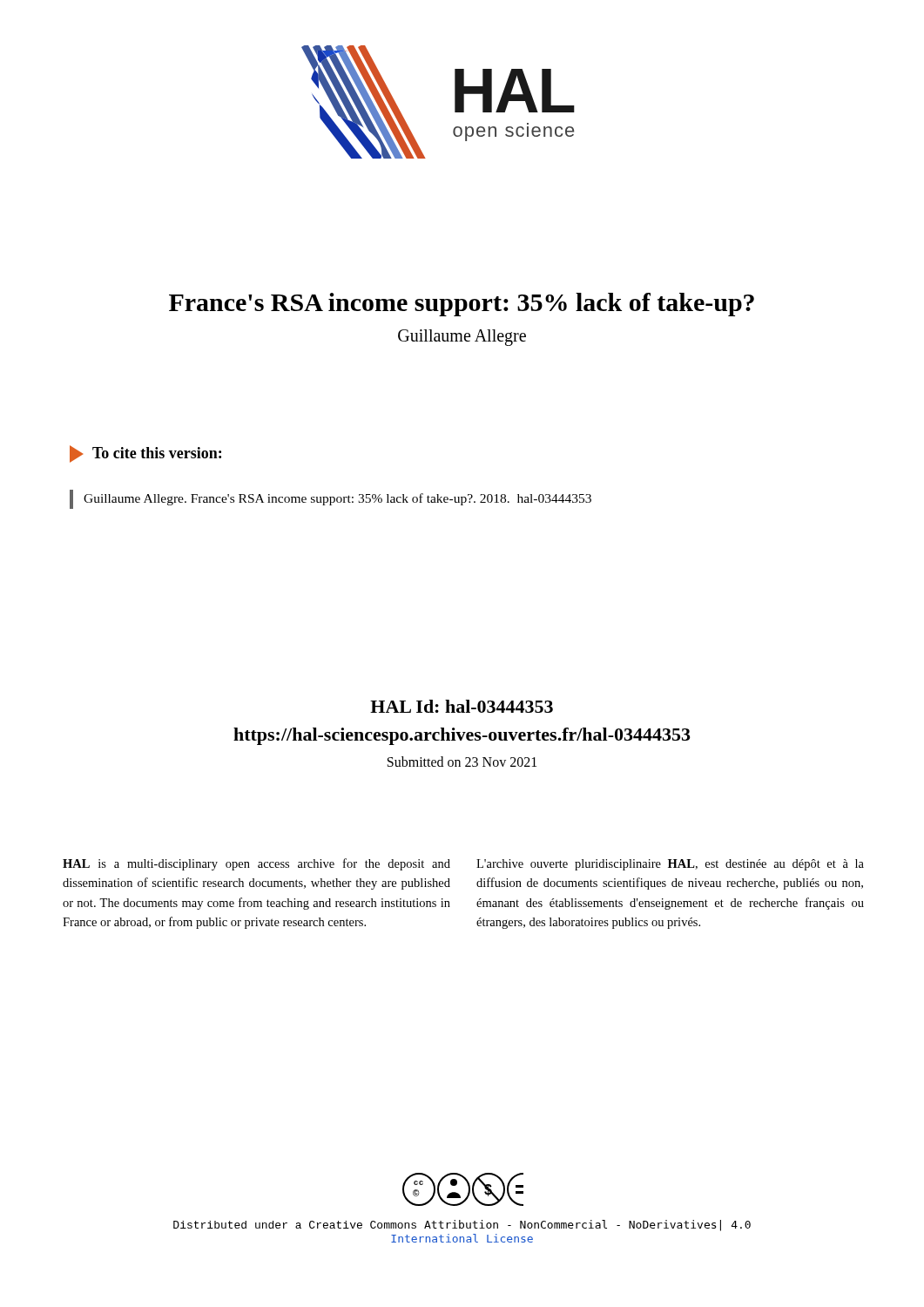Select the passage starting "Guillaume Allegre. France's RSA income support: 35% lack"

(331, 498)
